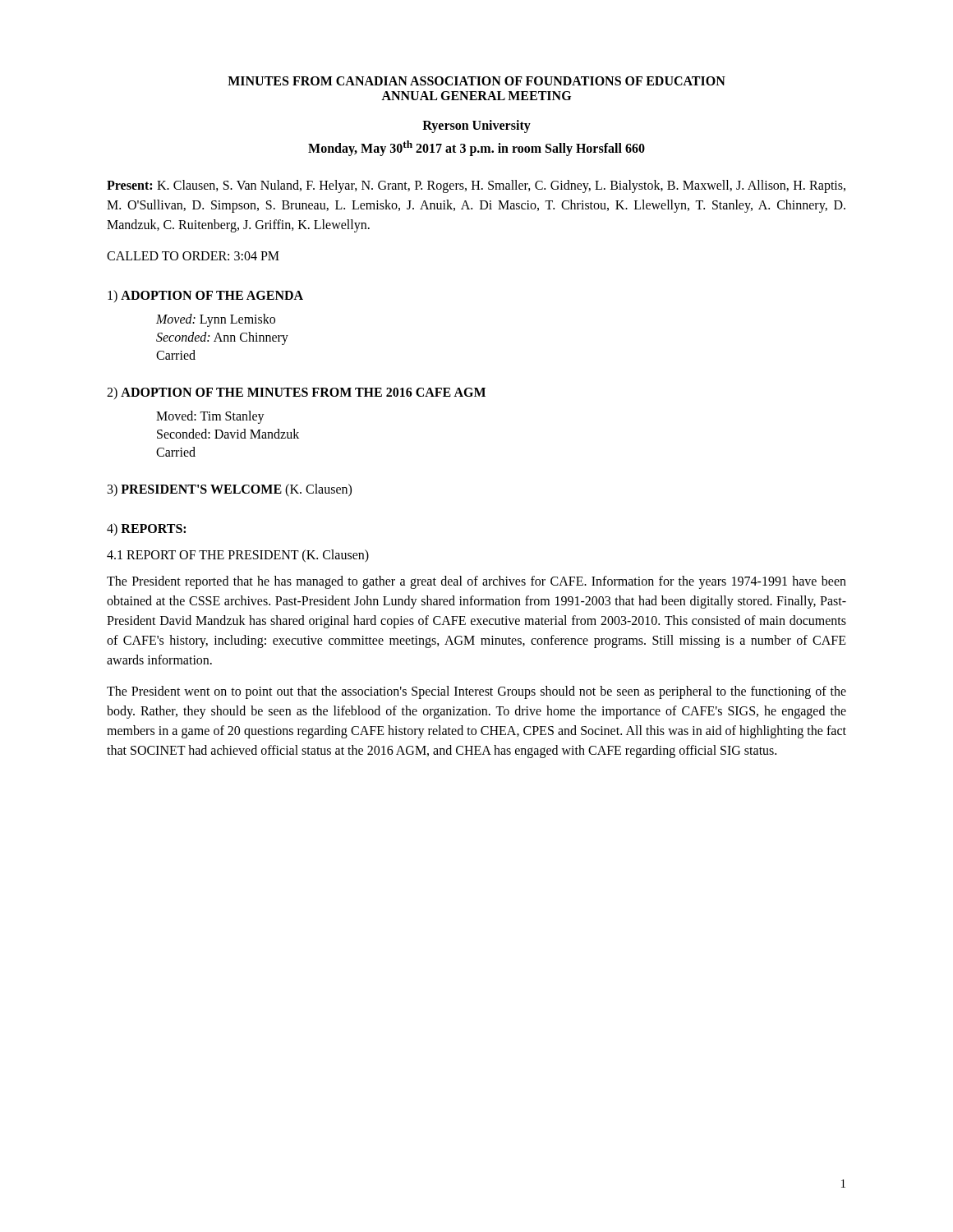Click on the section header with the text "4) REPORTS:"

[x=146, y=529]
